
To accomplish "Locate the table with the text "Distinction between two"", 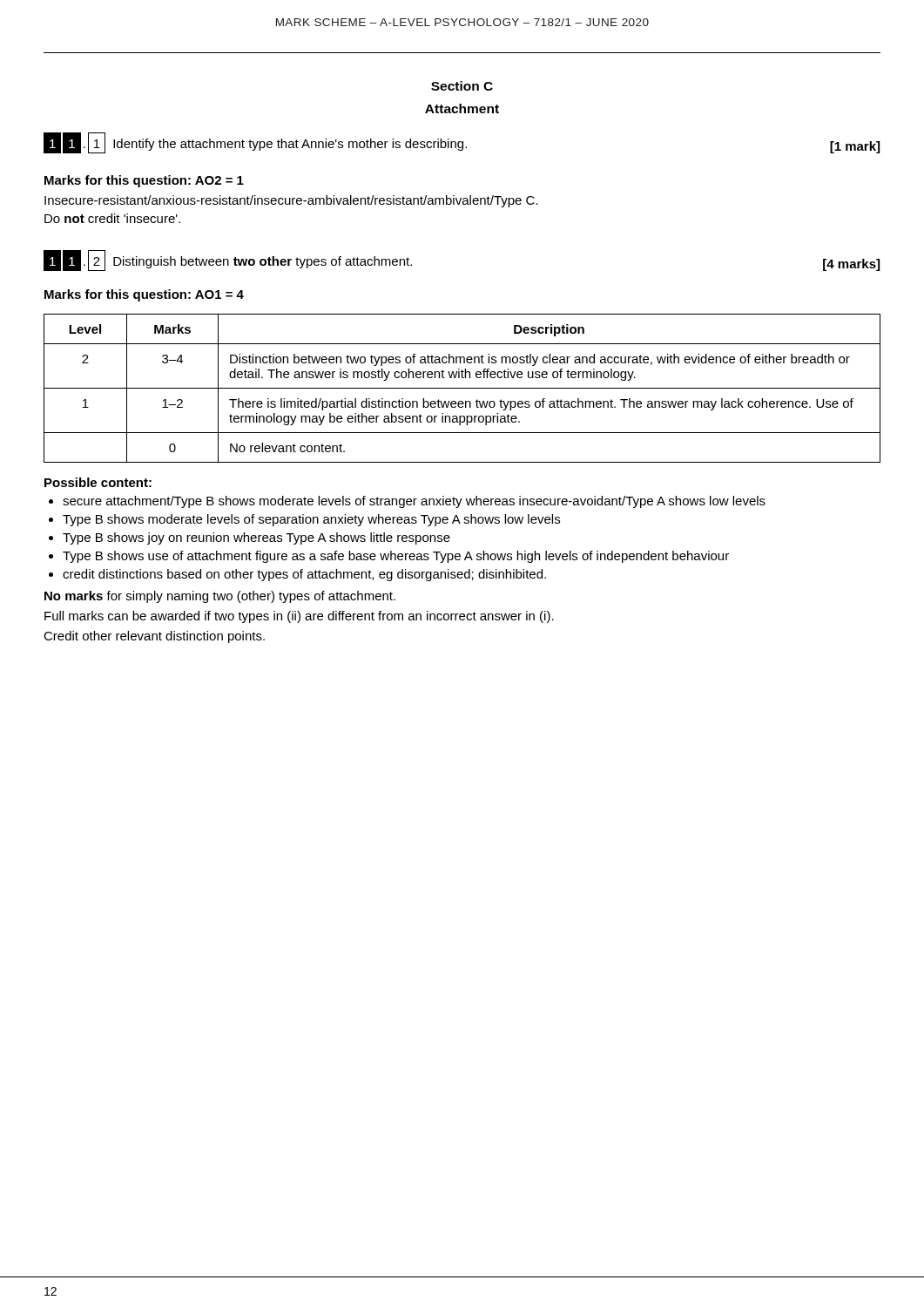I will [462, 388].
